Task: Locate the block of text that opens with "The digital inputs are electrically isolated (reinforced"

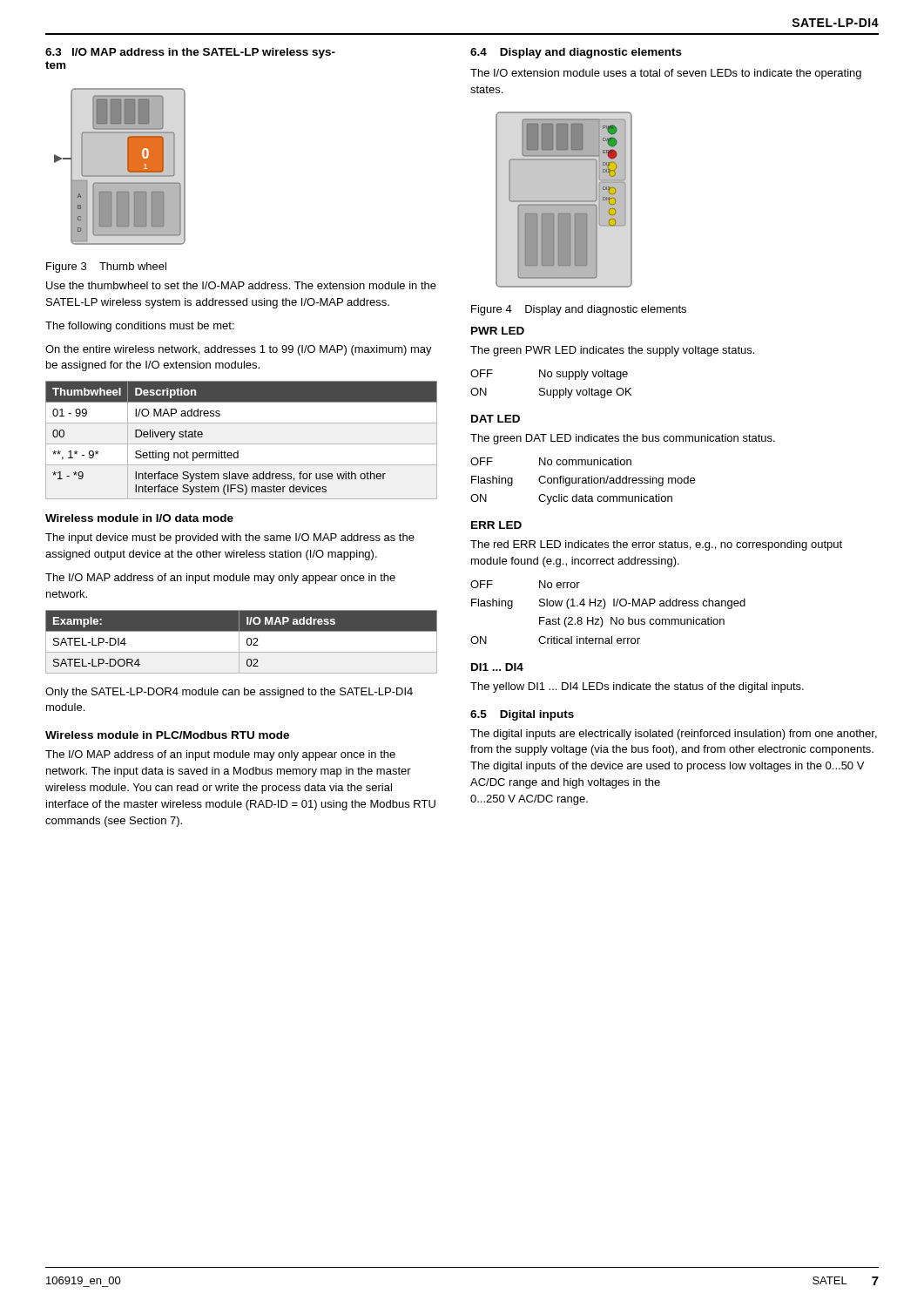Action: click(674, 766)
